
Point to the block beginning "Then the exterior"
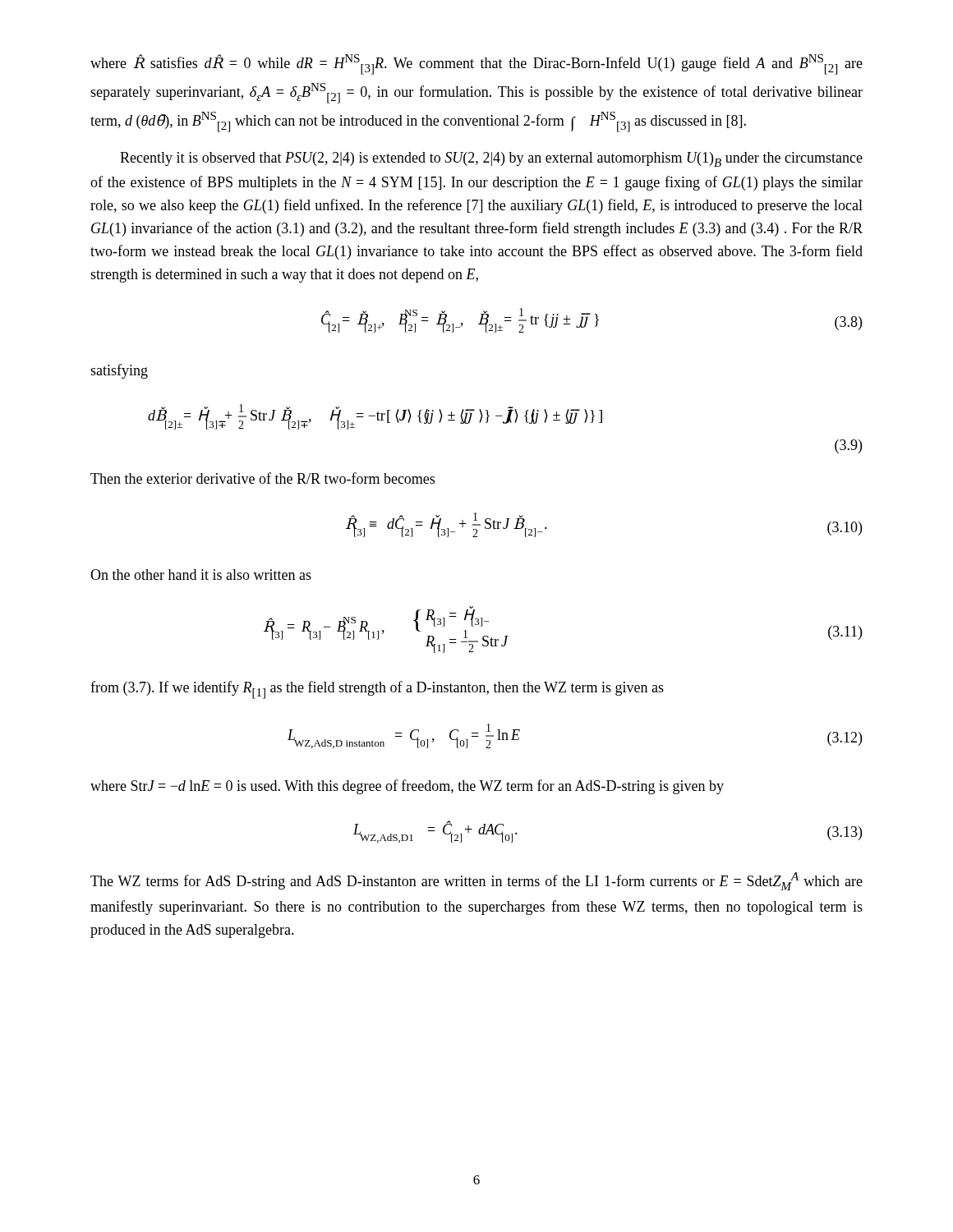click(262, 478)
